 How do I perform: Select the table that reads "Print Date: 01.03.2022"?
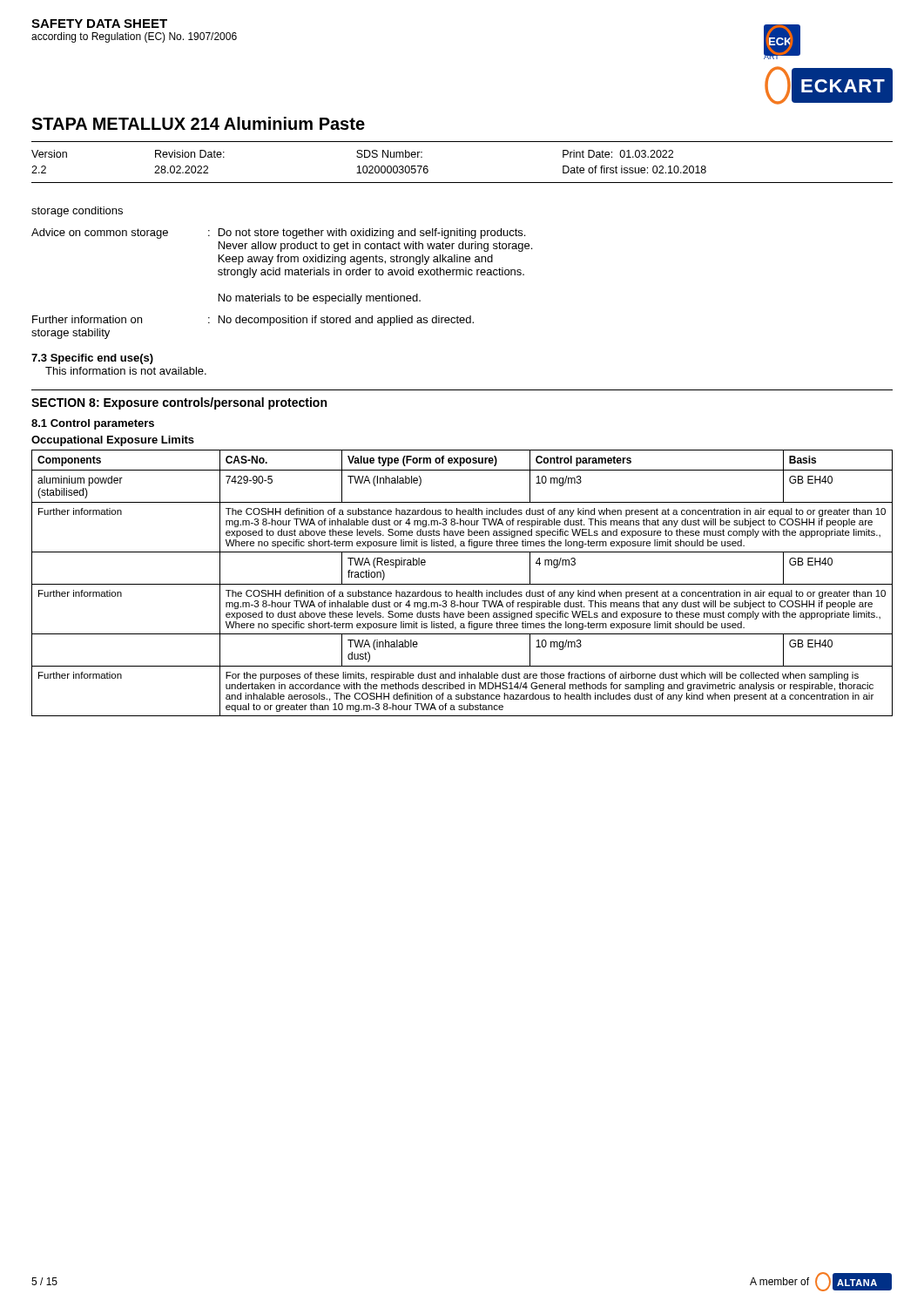coord(462,162)
